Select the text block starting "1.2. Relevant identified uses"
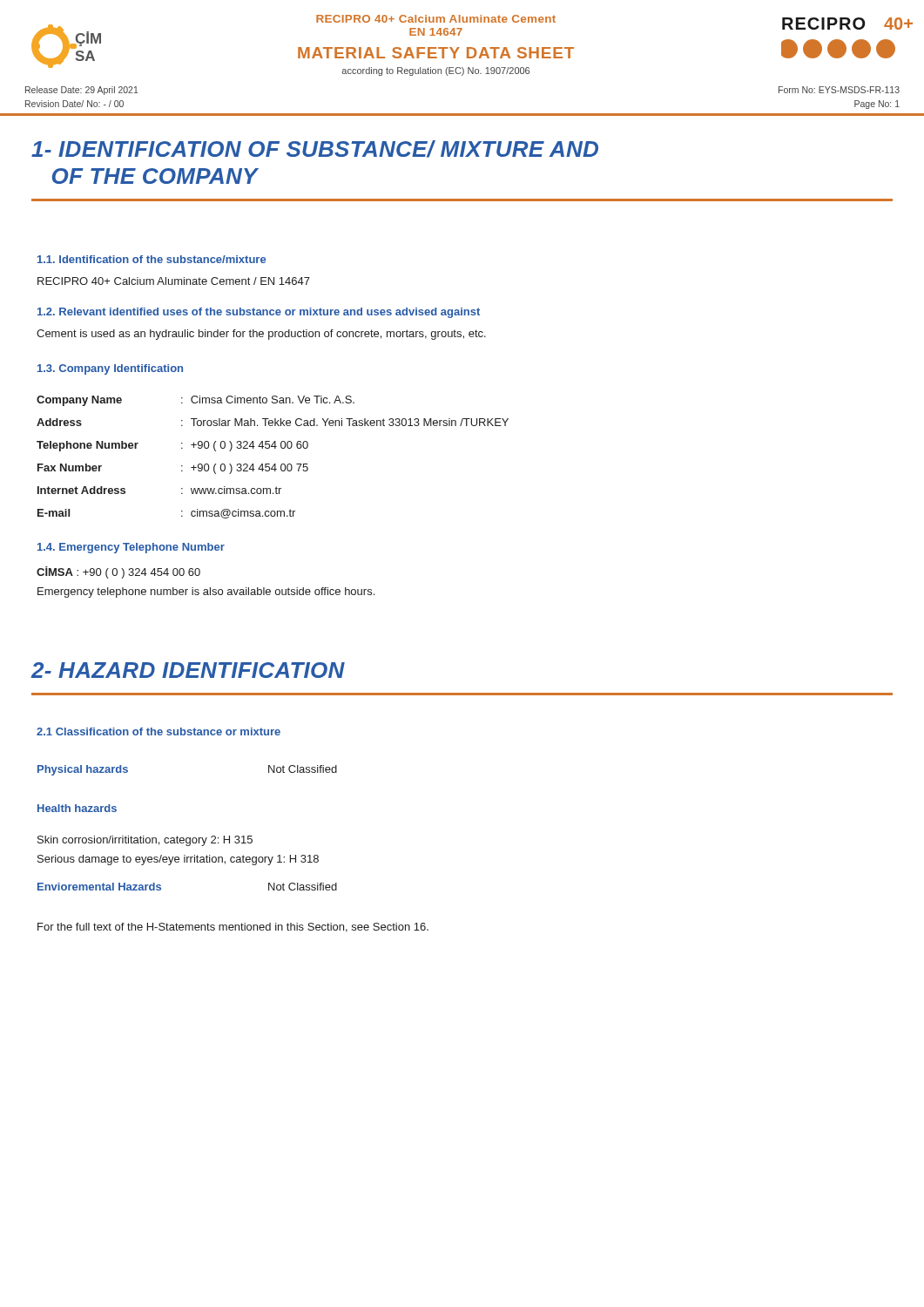The height and width of the screenshot is (1307, 924). [462, 311]
